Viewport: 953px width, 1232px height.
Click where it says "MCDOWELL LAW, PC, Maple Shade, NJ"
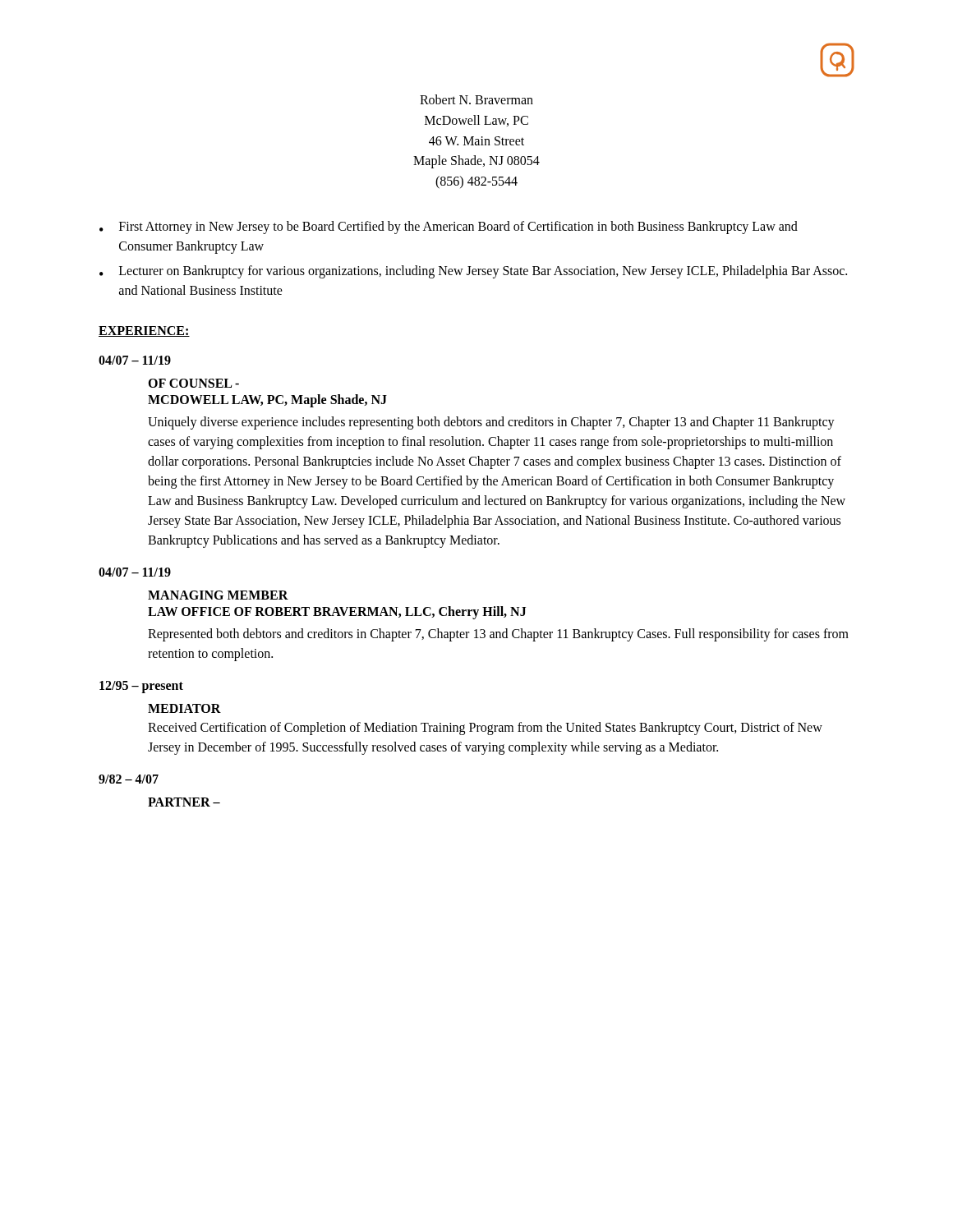coord(267,400)
